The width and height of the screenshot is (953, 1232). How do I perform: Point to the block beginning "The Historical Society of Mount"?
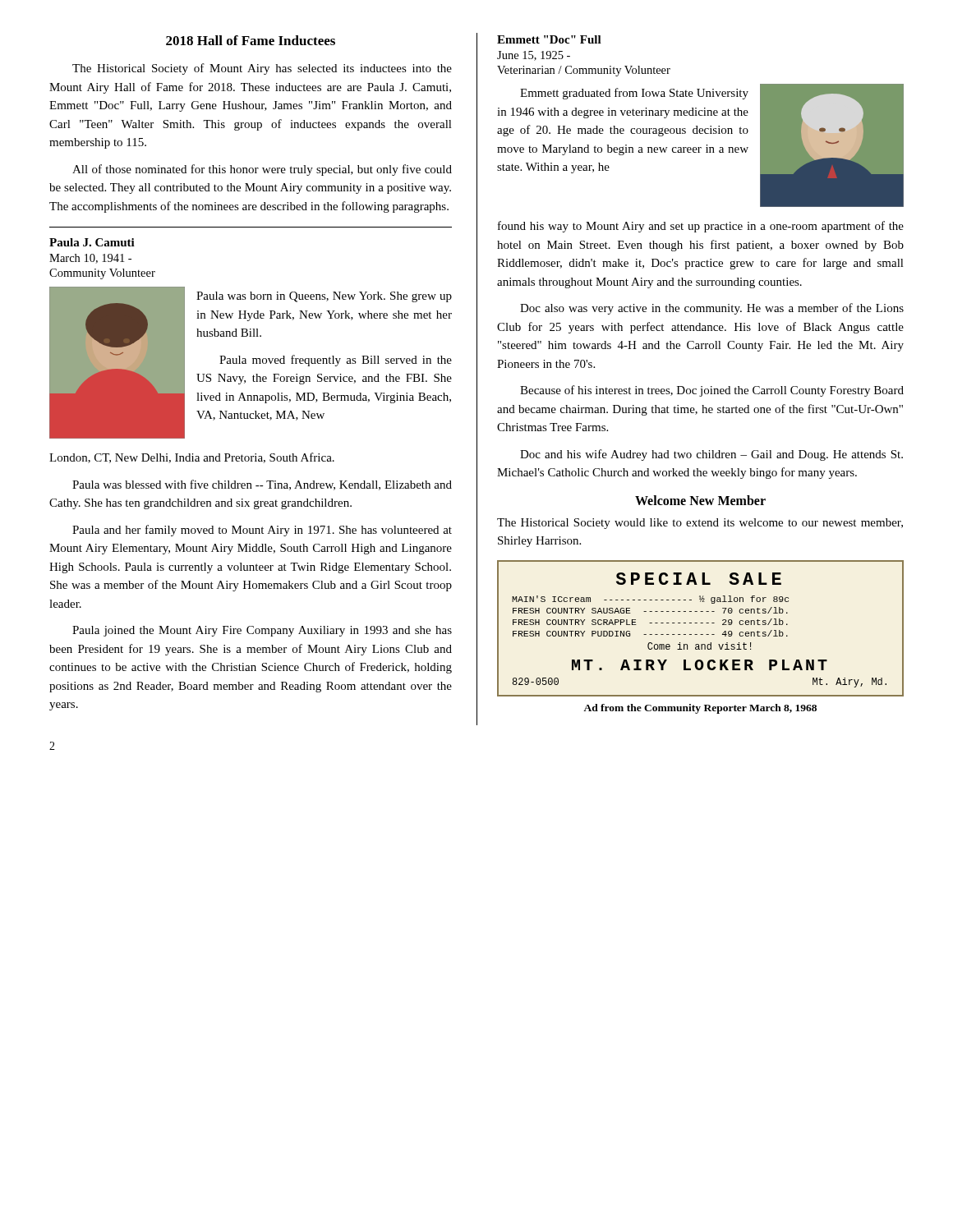pyautogui.click(x=251, y=105)
